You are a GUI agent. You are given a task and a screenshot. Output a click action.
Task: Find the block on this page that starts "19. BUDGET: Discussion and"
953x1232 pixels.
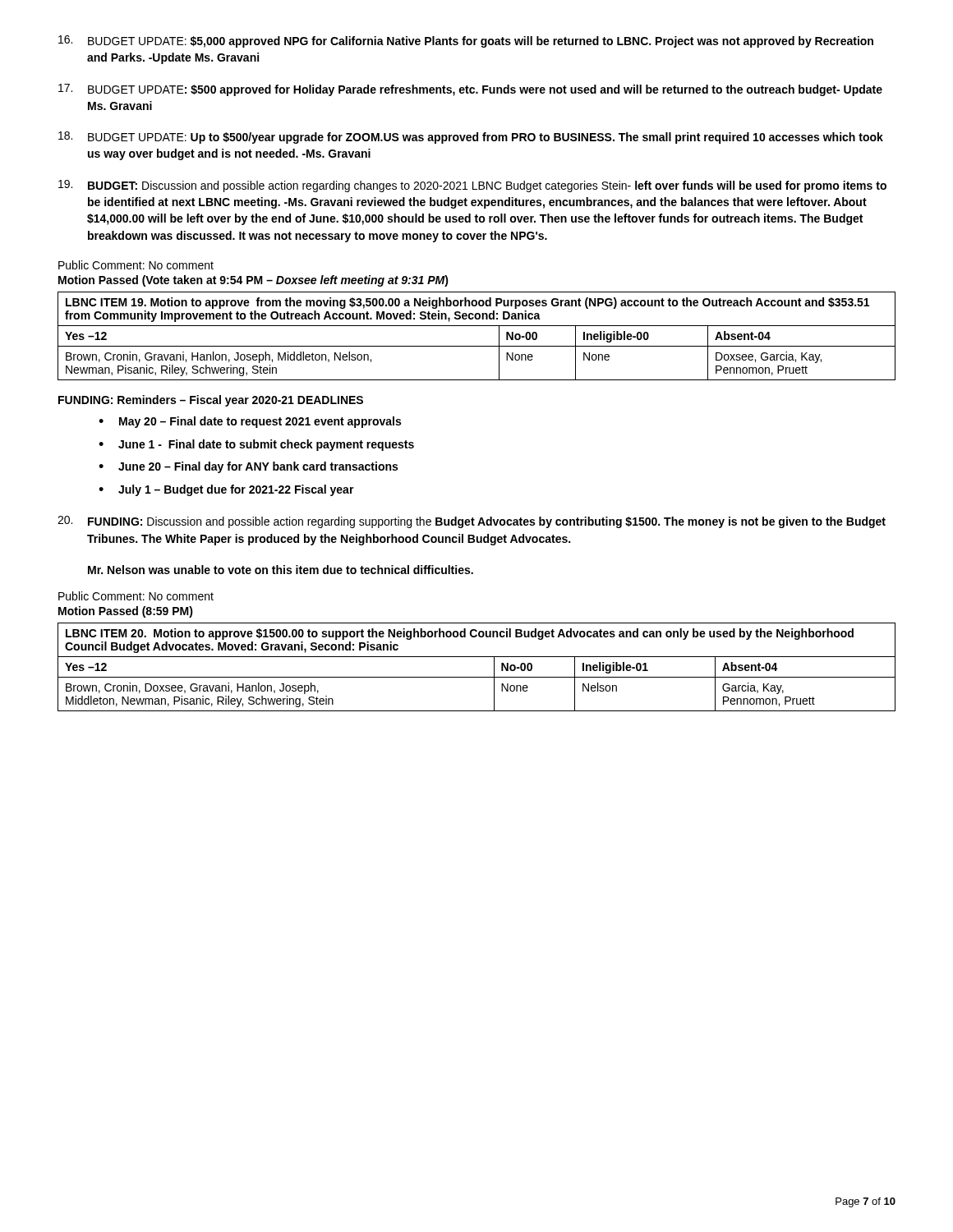tap(476, 211)
